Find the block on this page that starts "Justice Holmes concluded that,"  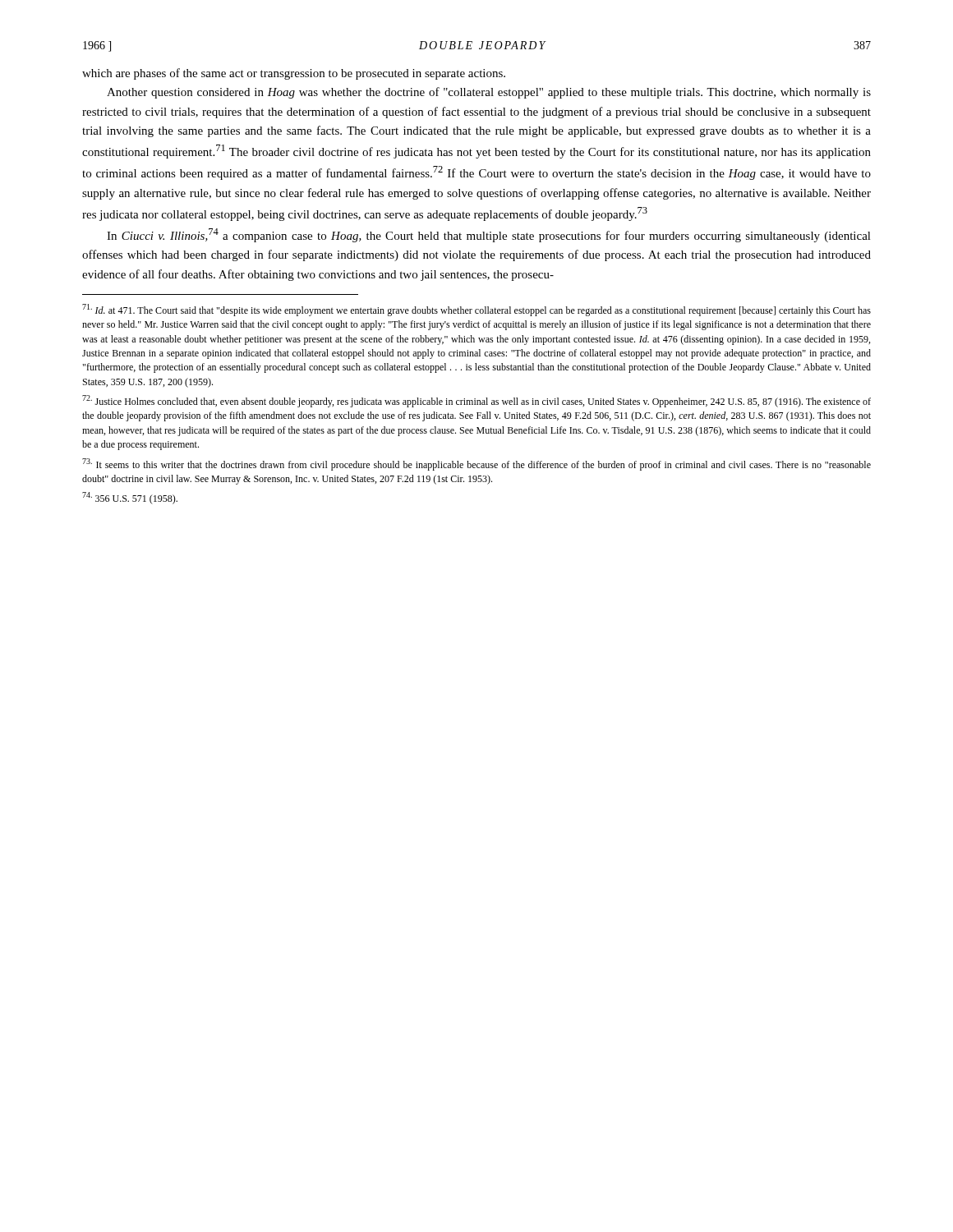476,422
